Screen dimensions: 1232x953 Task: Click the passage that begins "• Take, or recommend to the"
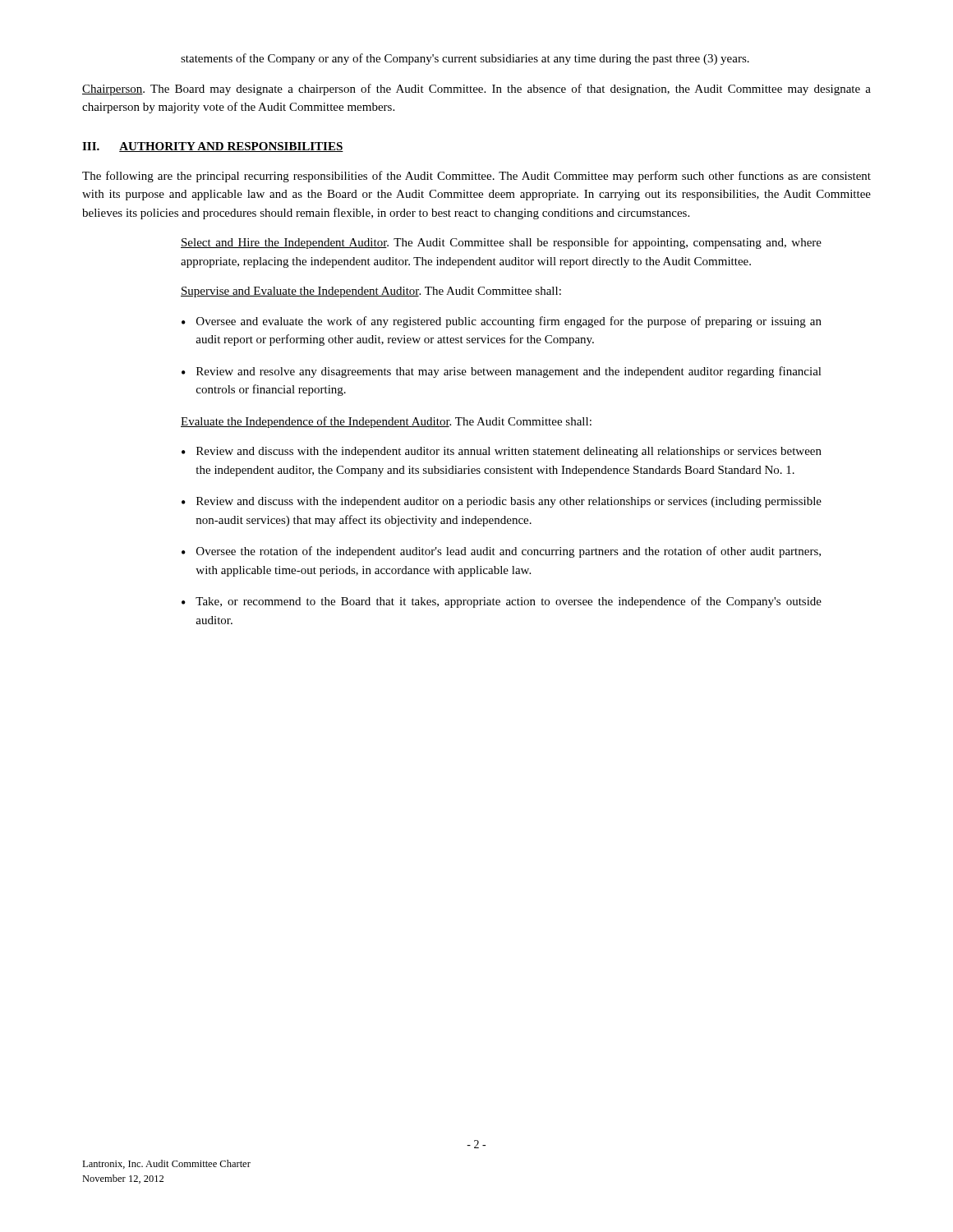pyautogui.click(x=501, y=611)
